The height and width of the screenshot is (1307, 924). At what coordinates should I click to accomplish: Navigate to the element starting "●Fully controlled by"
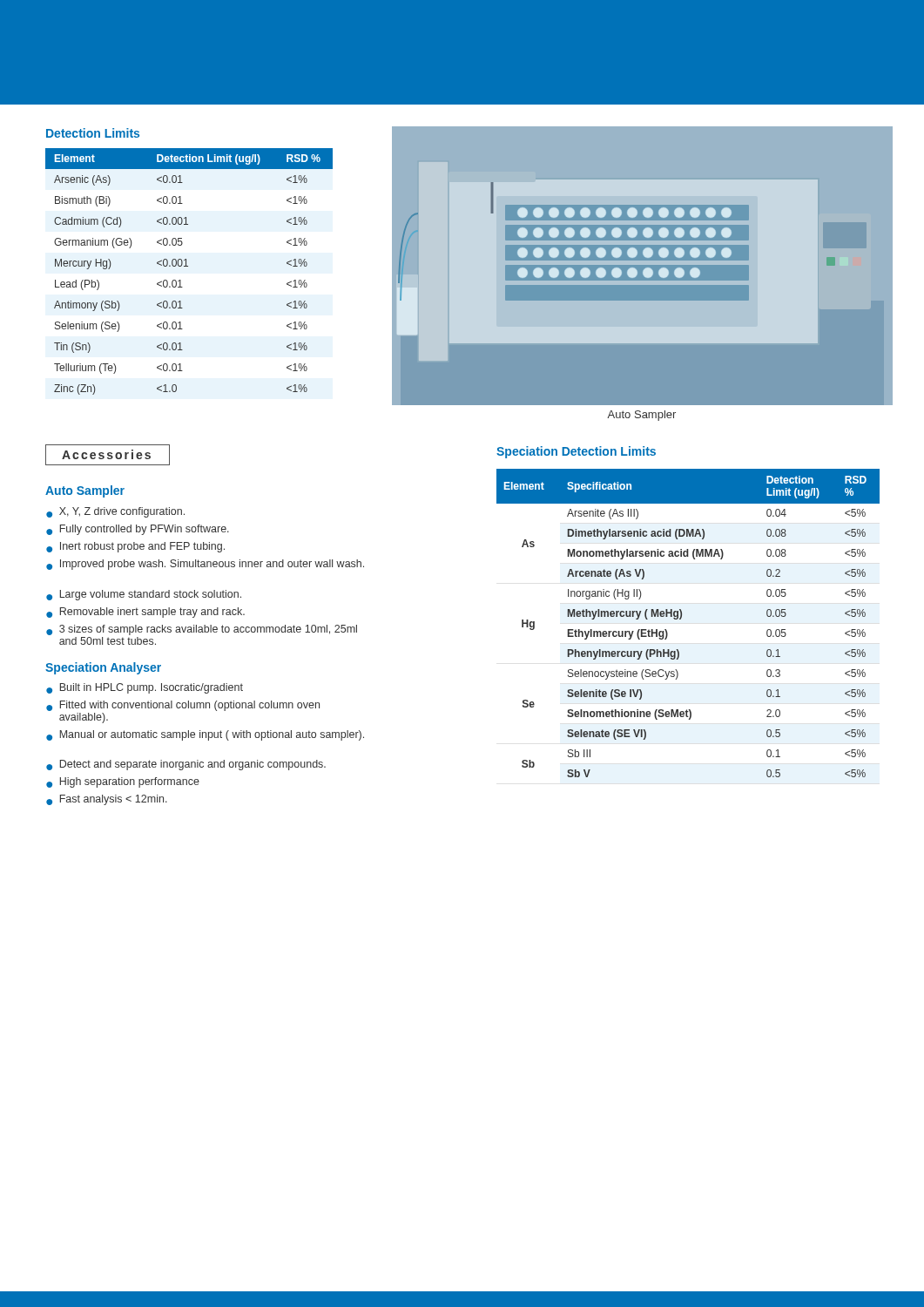click(206, 531)
